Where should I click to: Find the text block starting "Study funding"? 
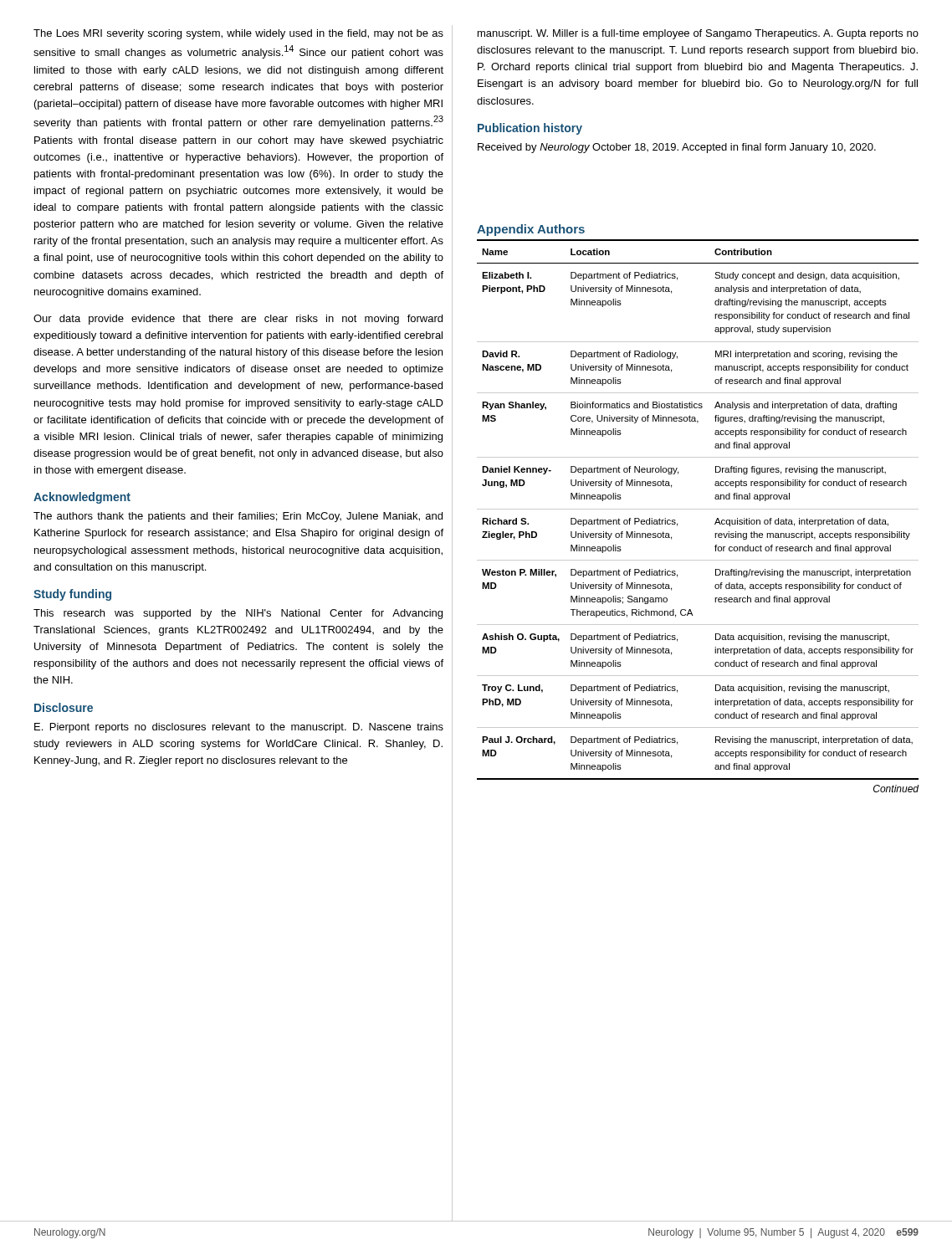pyautogui.click(x=73, y=594)
